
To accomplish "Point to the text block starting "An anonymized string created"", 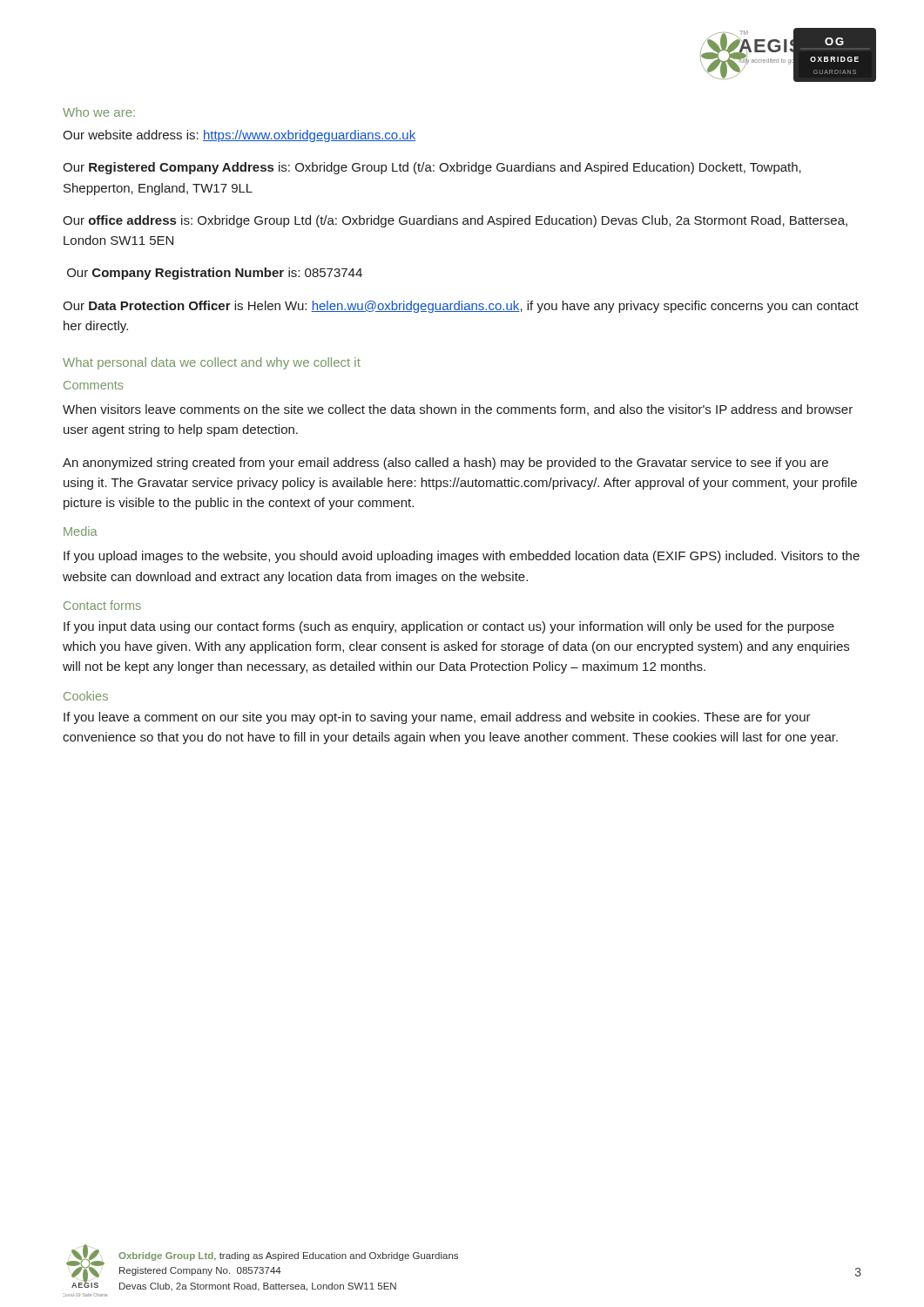I will click(x=460, y=482).
